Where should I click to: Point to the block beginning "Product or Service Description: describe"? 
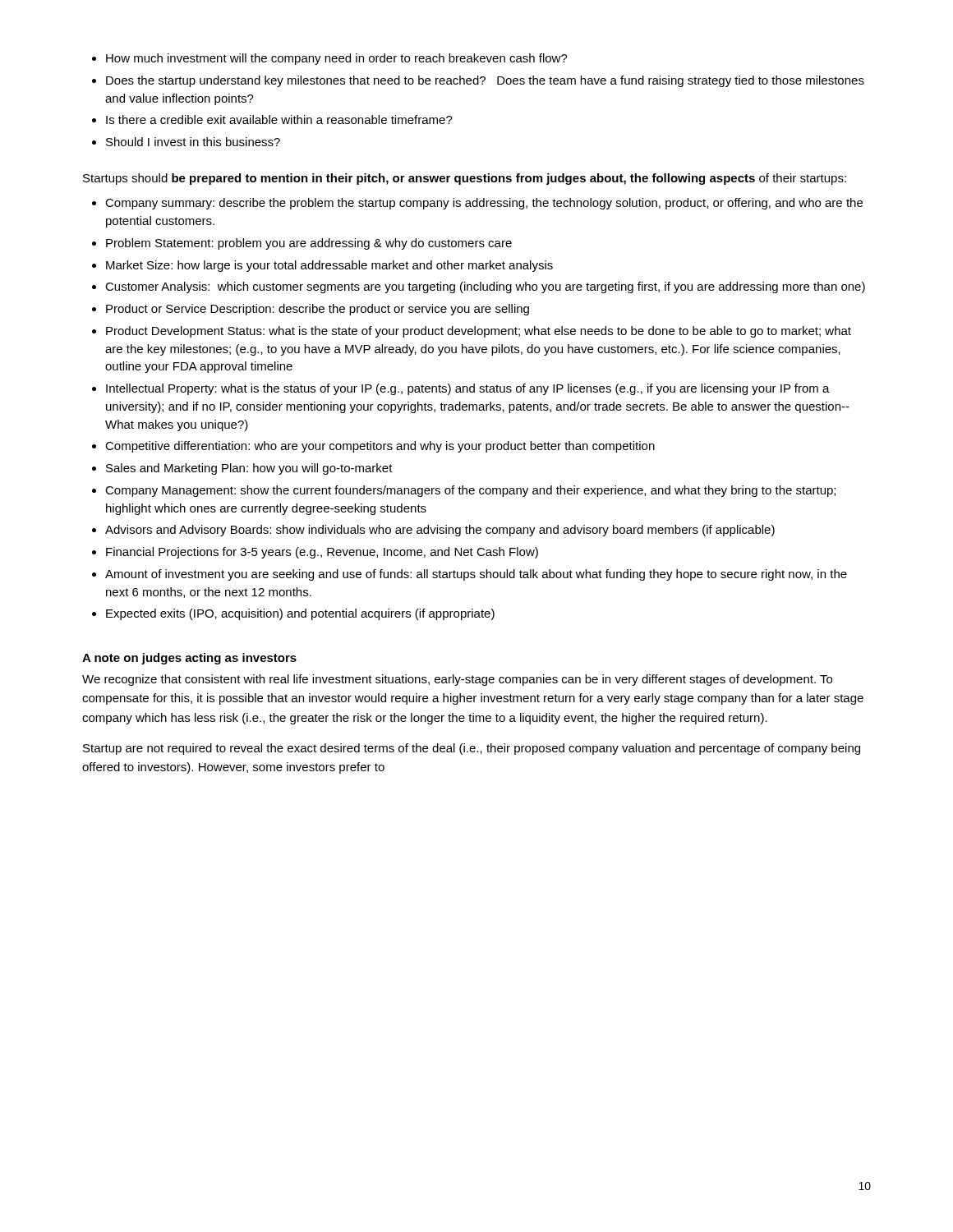coord(317,308)
